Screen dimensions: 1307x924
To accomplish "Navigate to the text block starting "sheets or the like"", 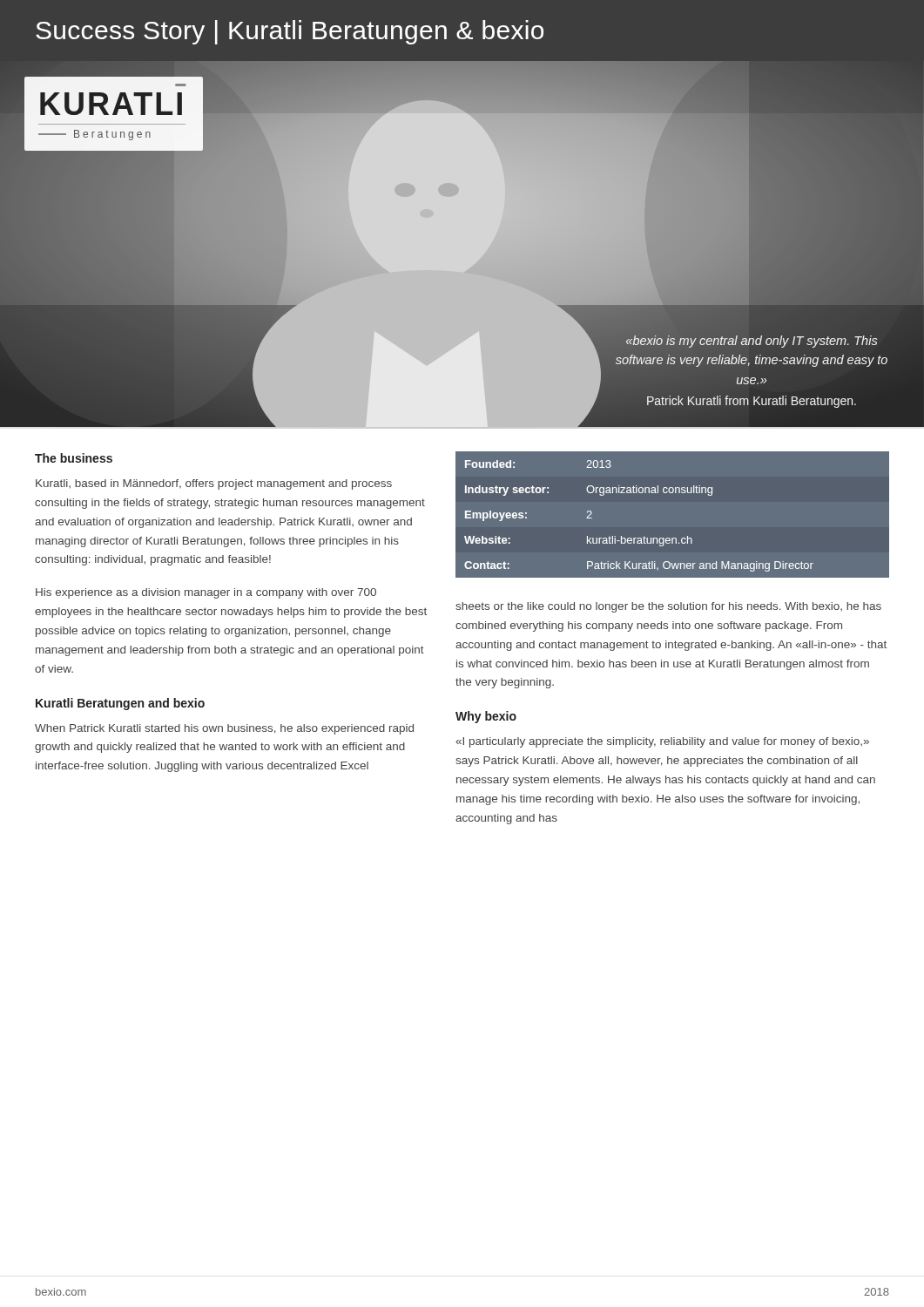I will [x=671, y=644].
